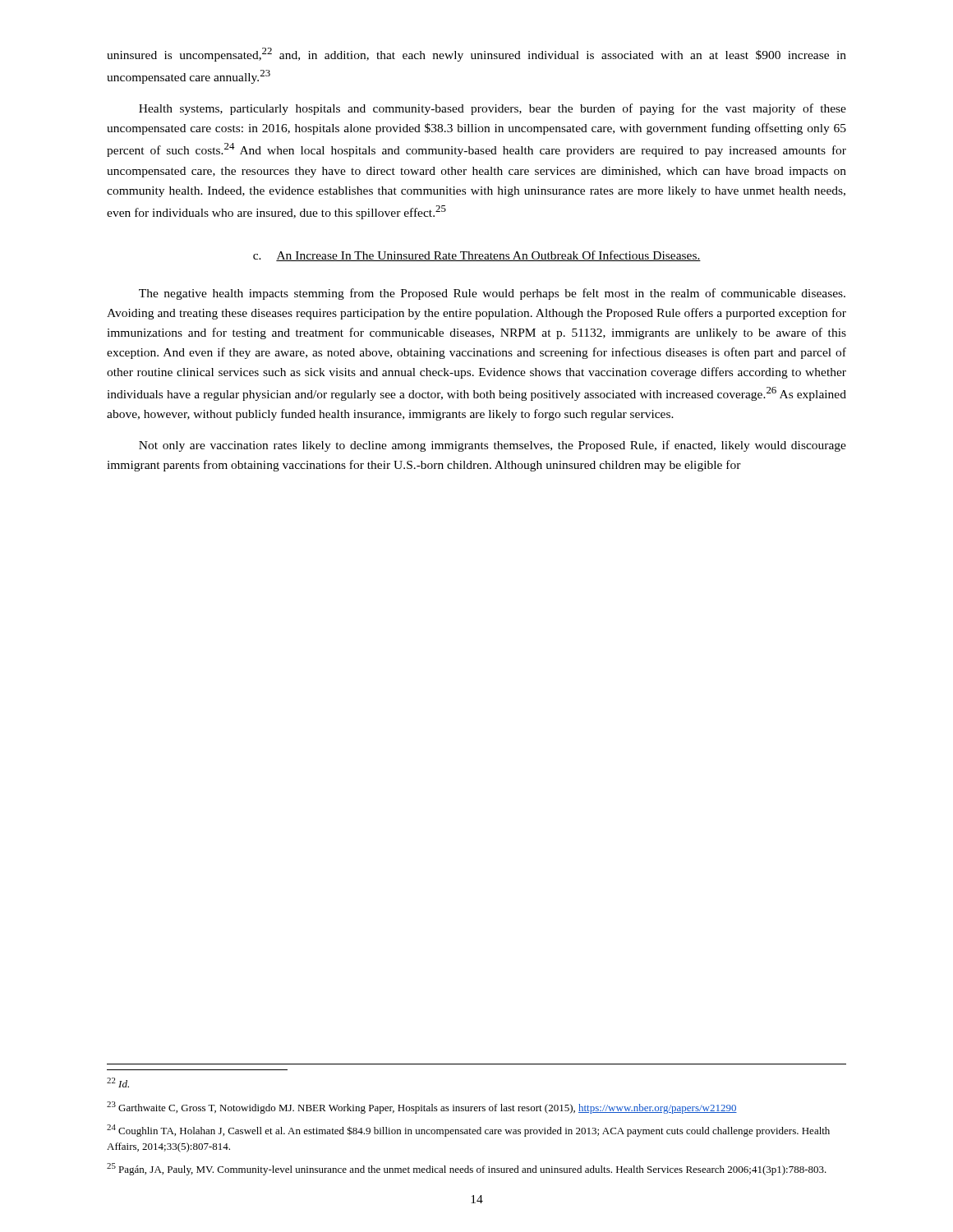This screenshot has height=1232, width=953.
Task: Click on the text block with the text "Health systems, particularly hospitals and community-based providers,"
Action: coord(476,161)
